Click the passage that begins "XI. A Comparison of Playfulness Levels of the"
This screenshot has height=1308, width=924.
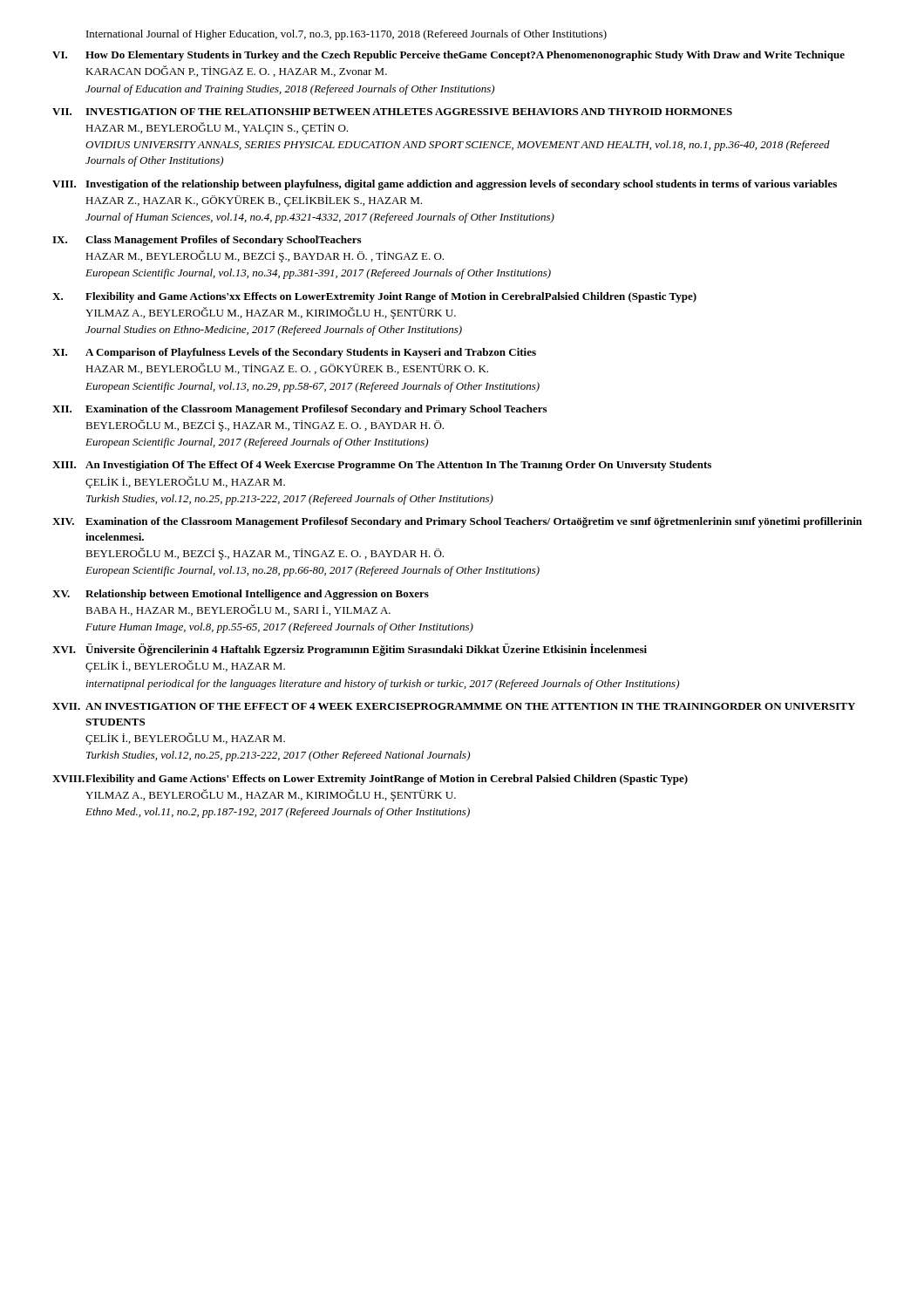pos(462,369)
